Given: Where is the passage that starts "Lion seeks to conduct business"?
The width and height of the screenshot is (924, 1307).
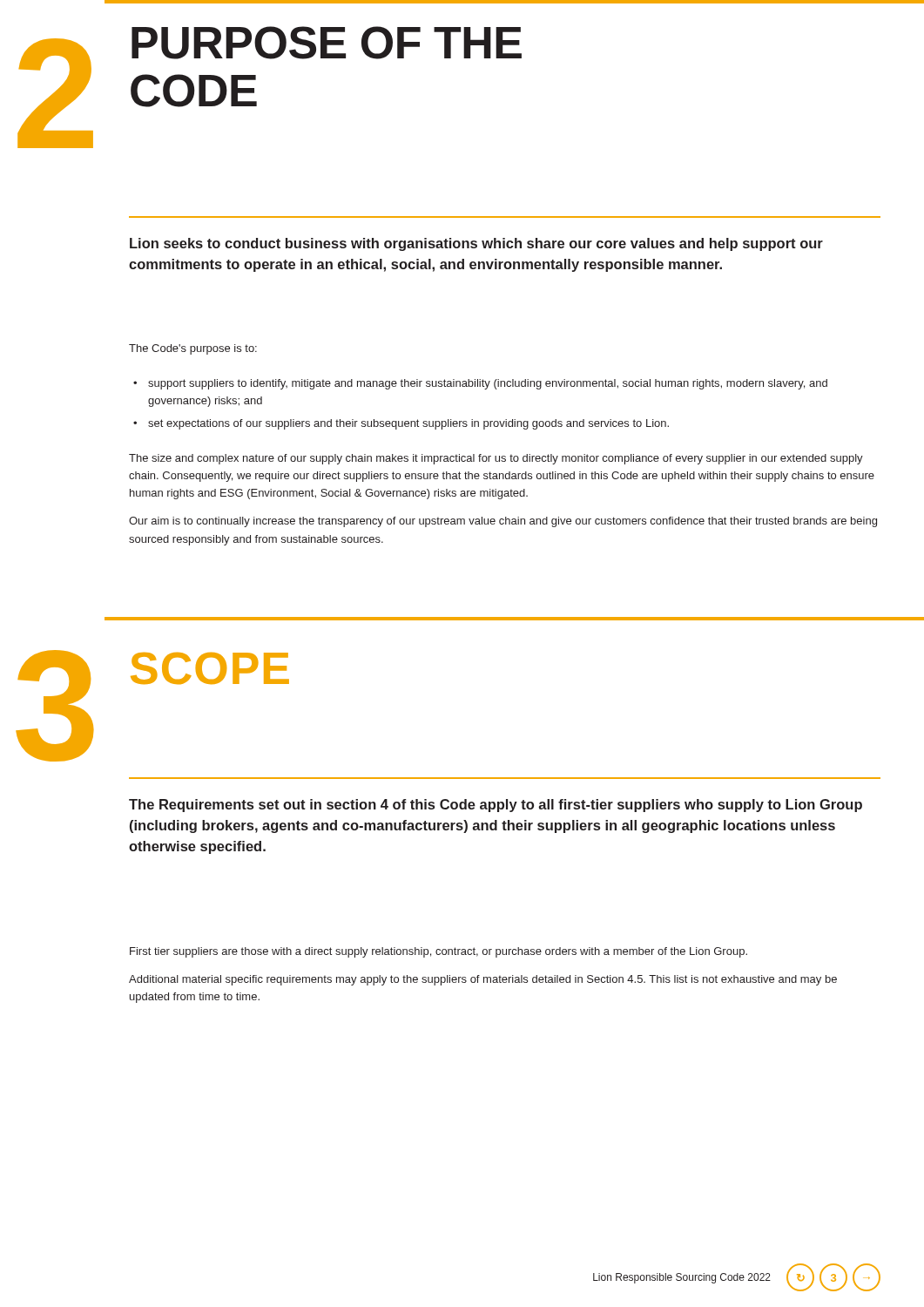Looking at the screenshot, I should click(505, 254).
